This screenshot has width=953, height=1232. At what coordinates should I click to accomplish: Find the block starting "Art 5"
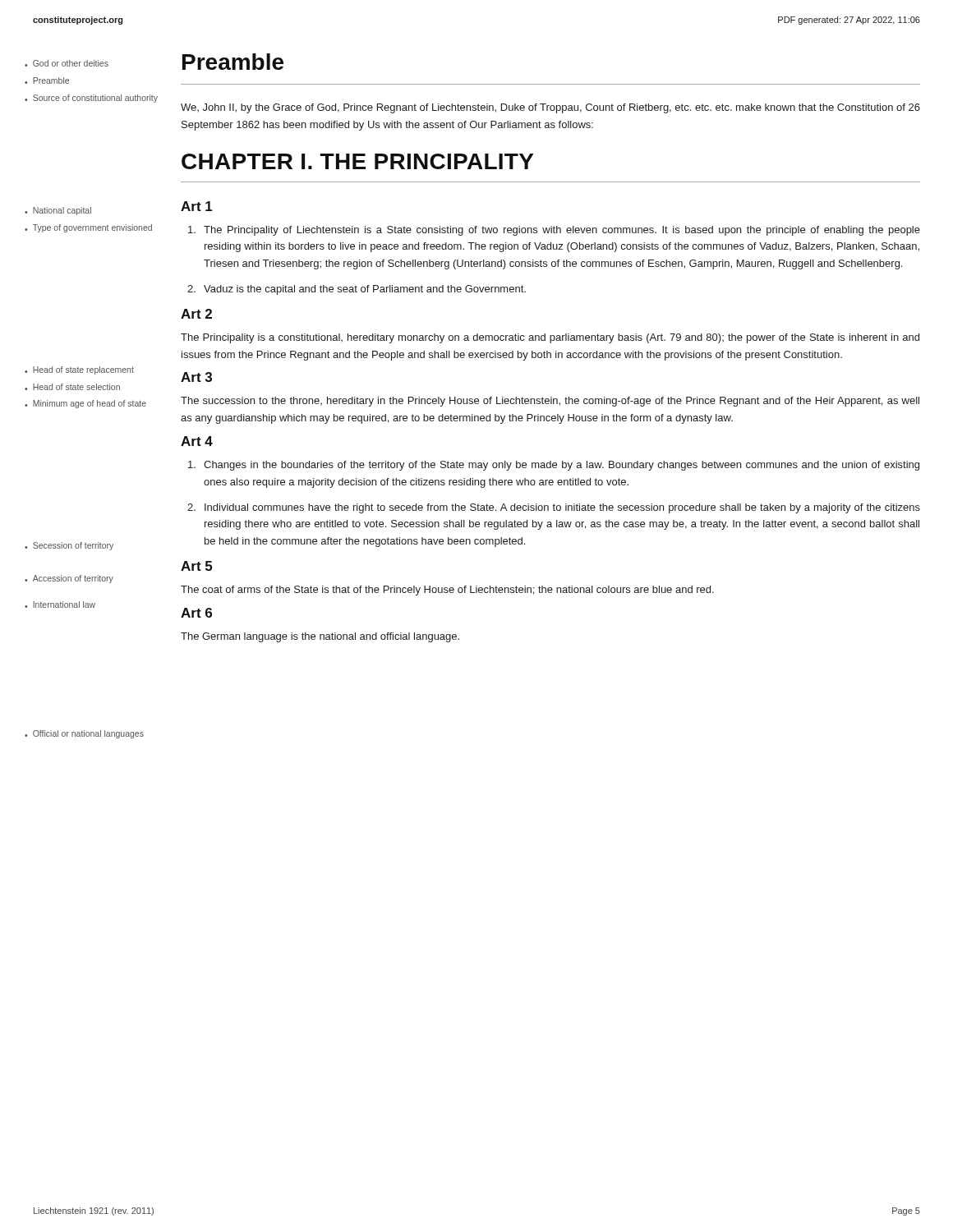click(197, 566)
